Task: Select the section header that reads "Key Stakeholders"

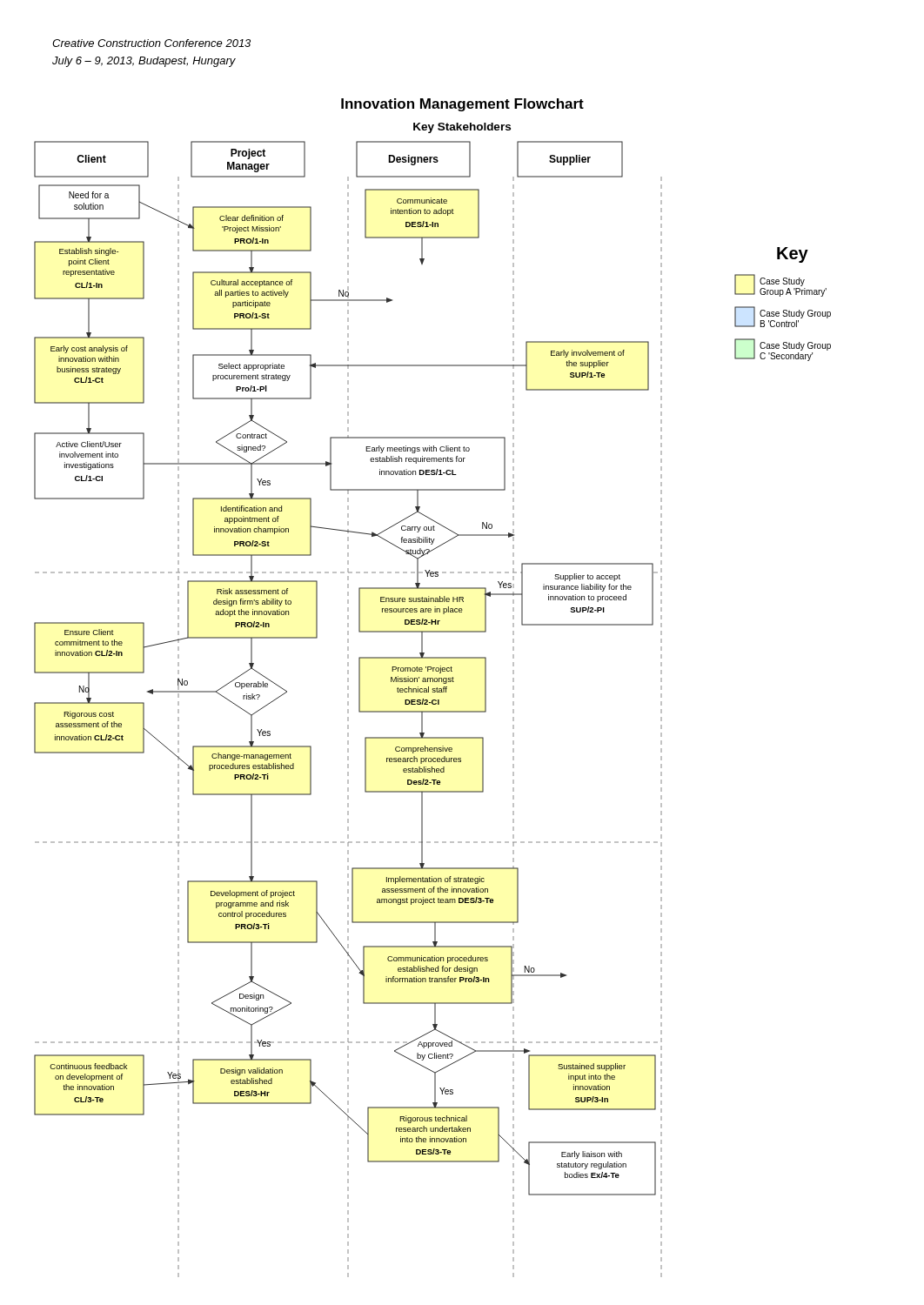Action: click(462, 127)
